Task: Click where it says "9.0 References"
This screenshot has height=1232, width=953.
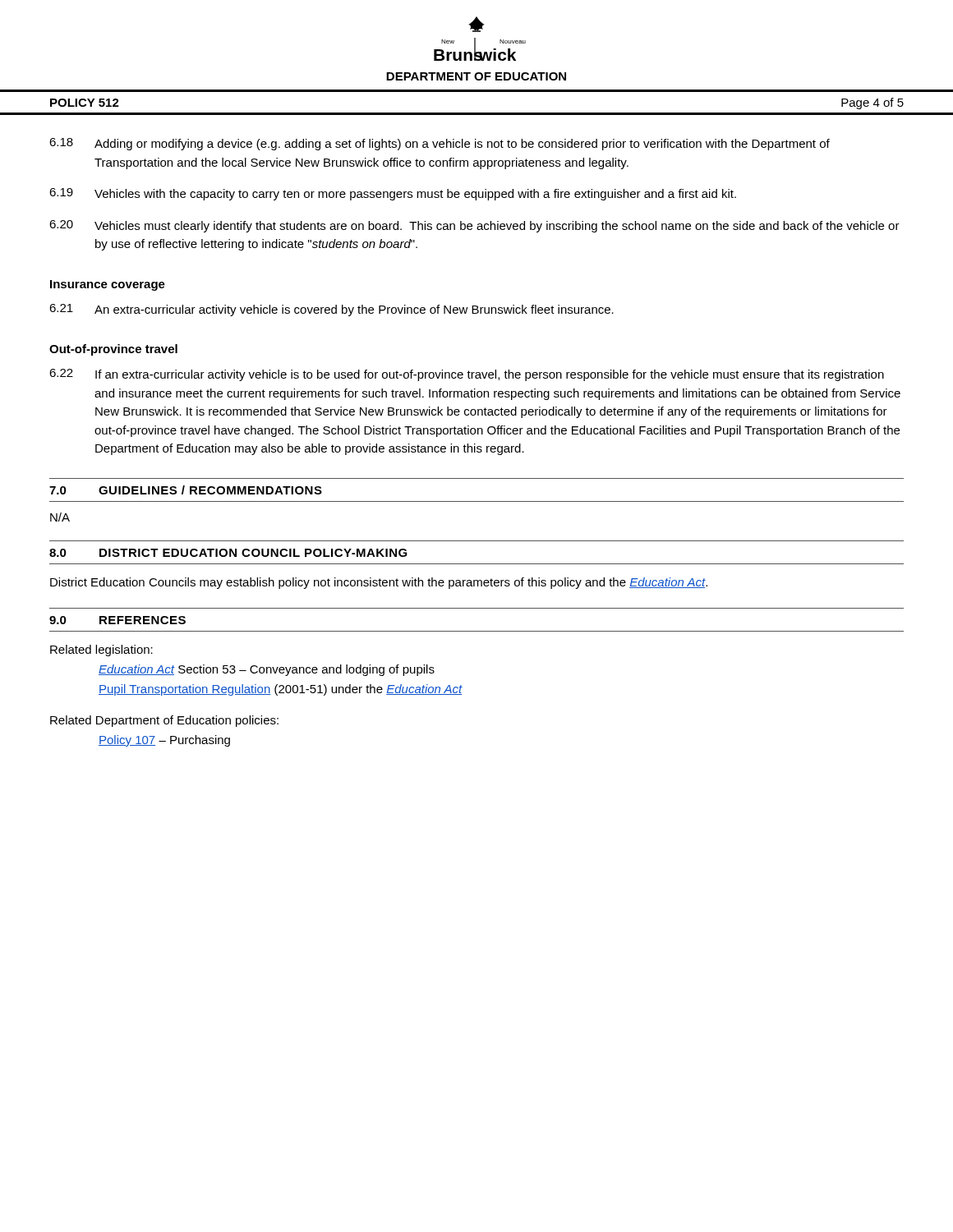Action: pos(118,620)
